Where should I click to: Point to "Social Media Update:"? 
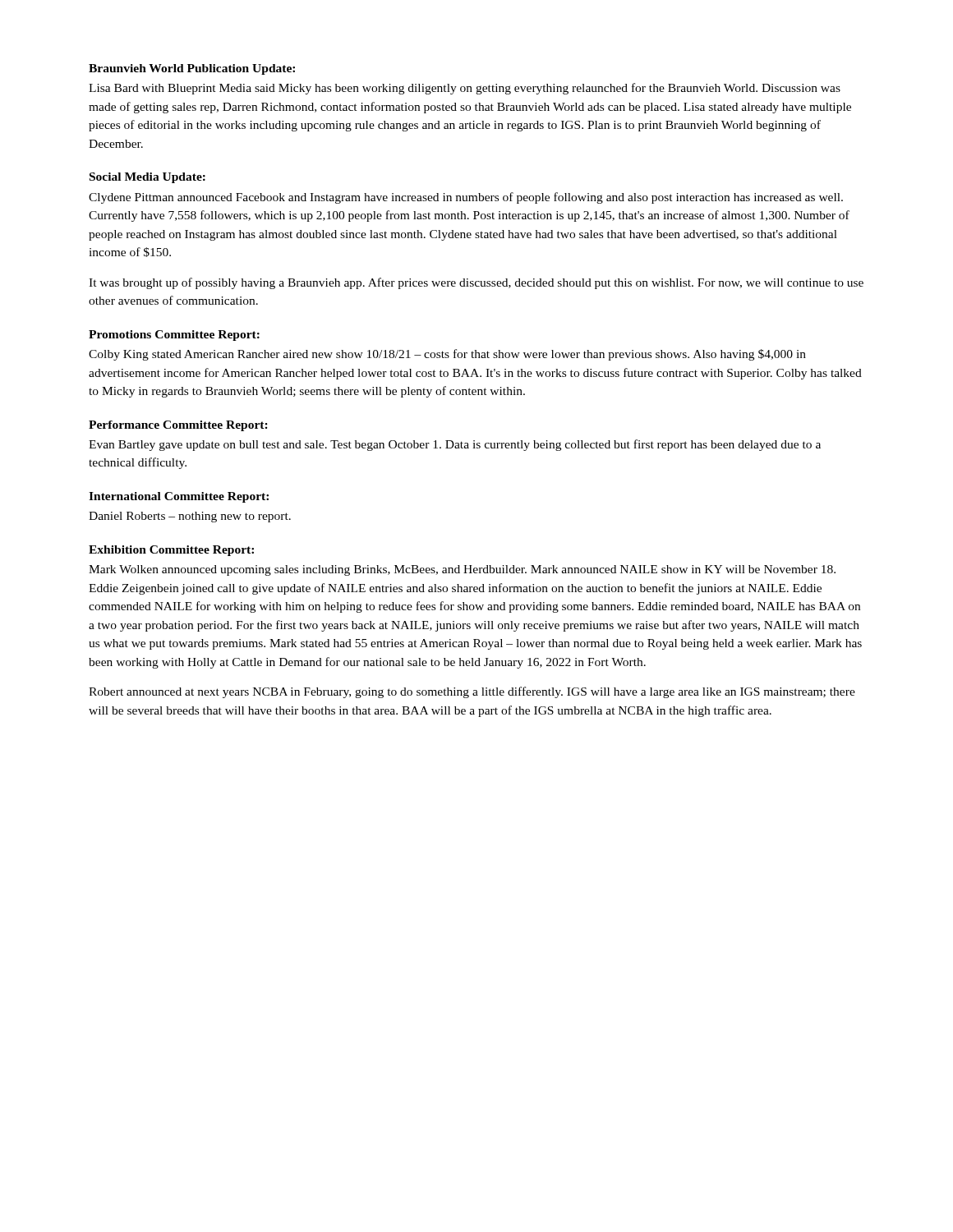click(147, 176)
